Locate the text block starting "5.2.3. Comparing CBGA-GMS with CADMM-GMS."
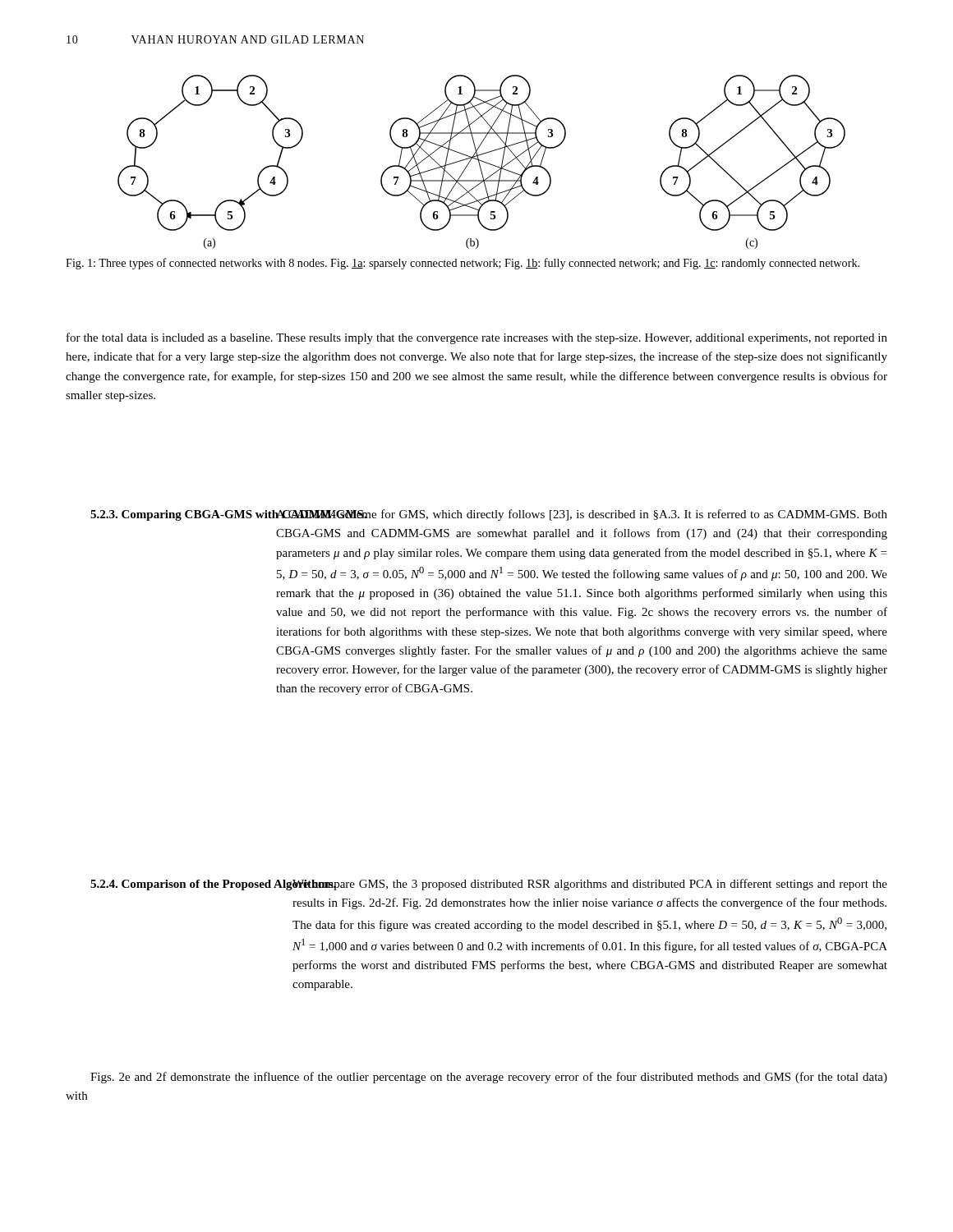 pos(216,514)
